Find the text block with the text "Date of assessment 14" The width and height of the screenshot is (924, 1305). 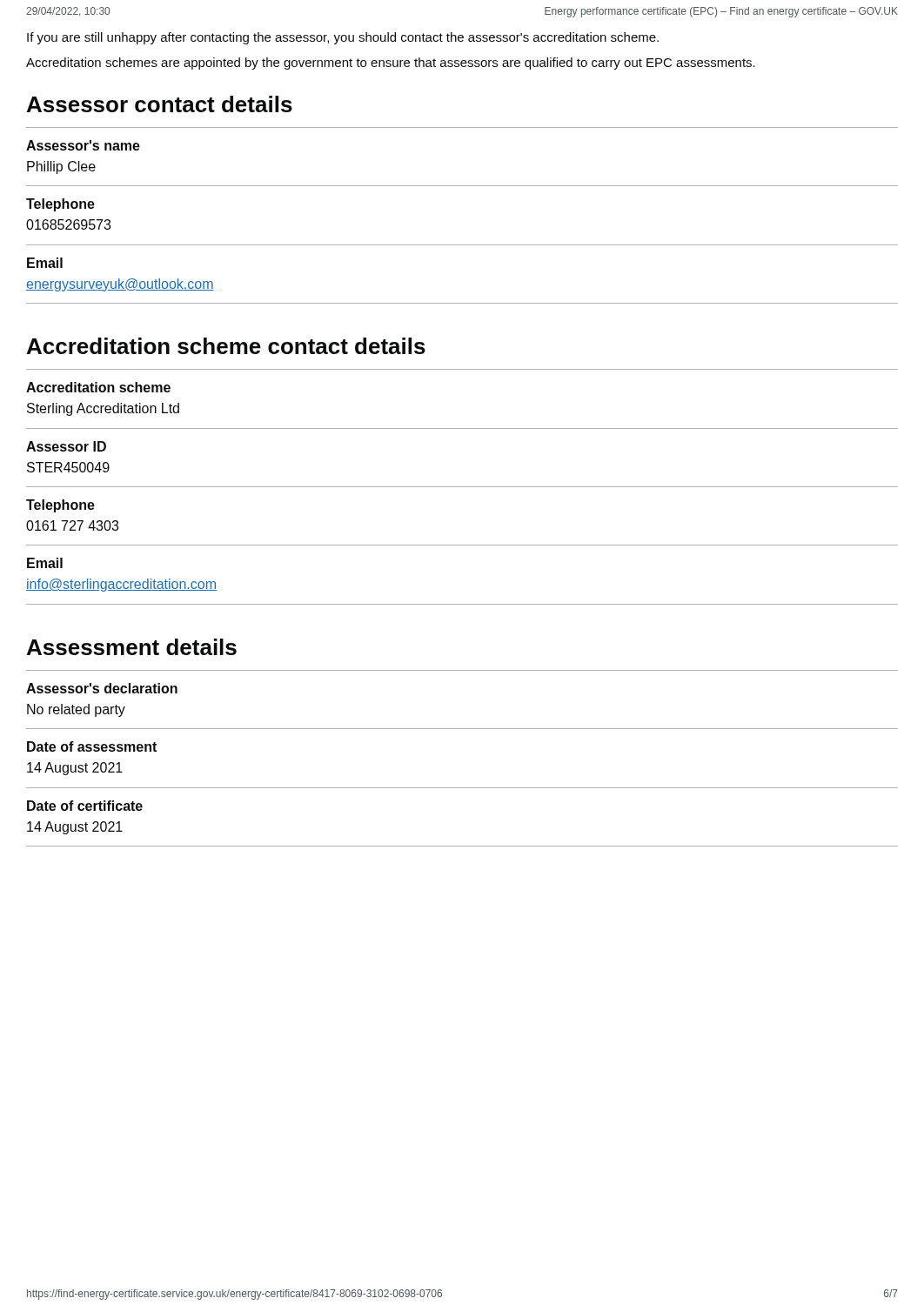[x=92, y=746]
